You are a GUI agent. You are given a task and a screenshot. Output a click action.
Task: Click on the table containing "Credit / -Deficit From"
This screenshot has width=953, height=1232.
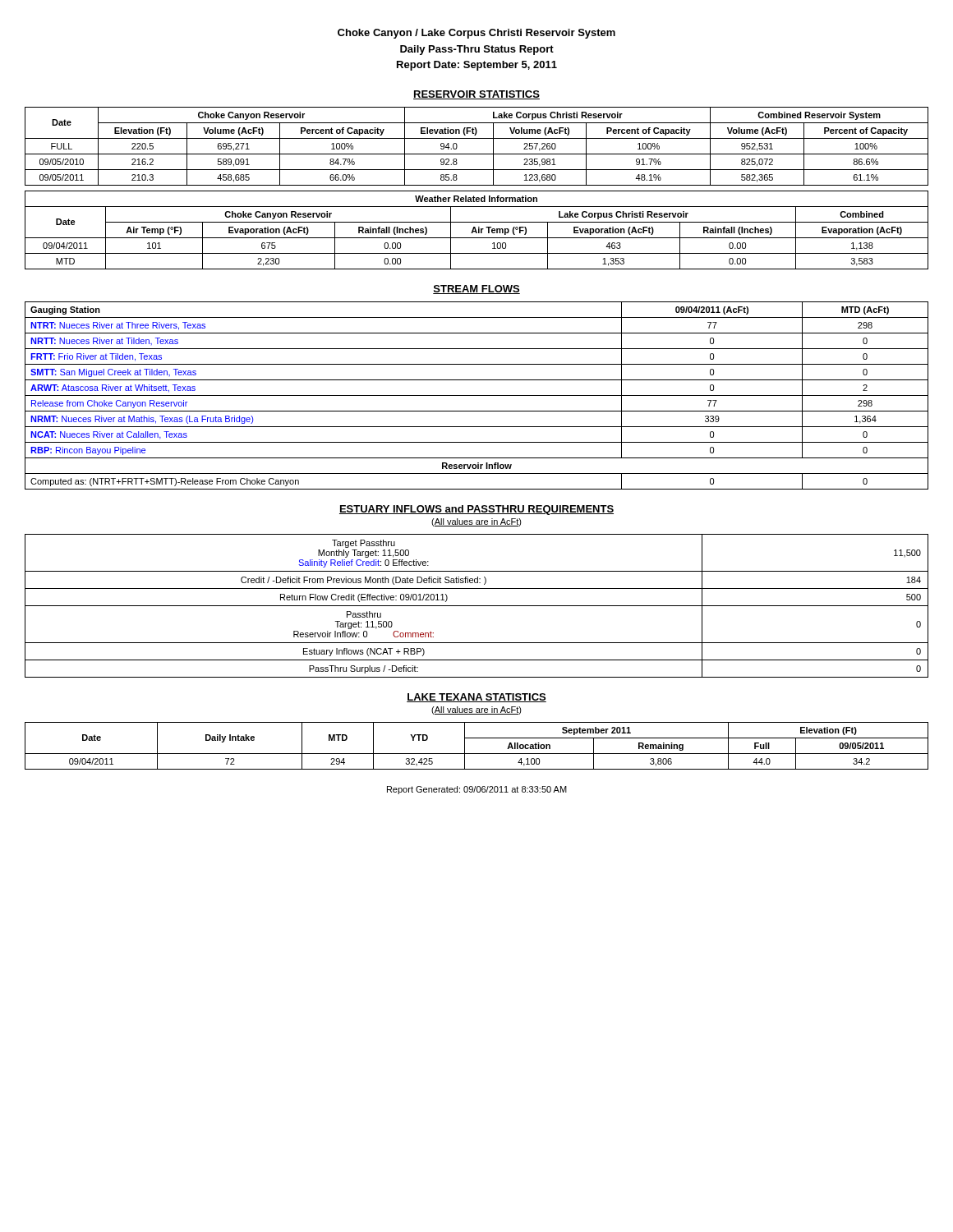pyautogui.click(x=476, y=605)
